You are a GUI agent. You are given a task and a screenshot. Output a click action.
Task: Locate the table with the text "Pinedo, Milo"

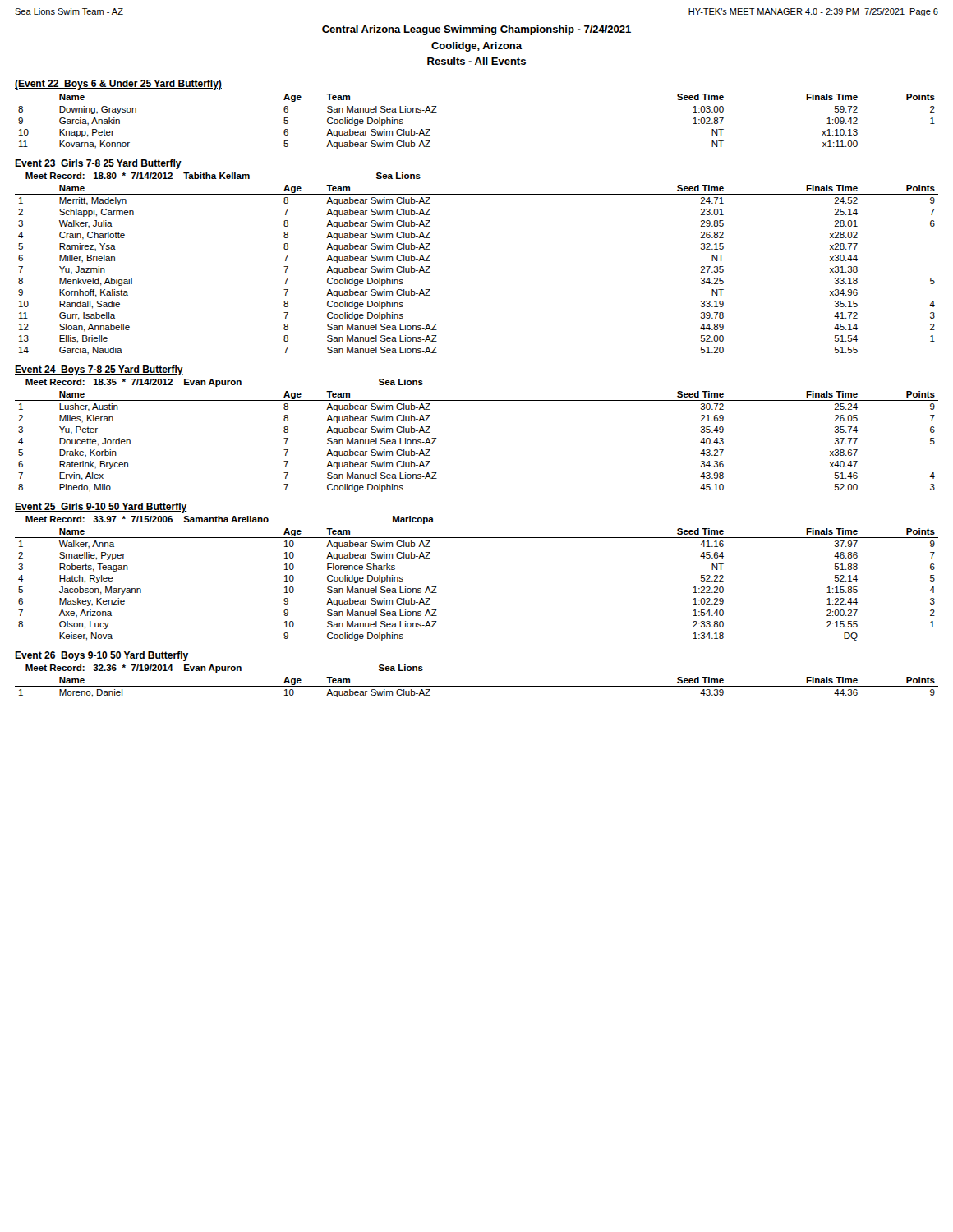coord(476,441)
